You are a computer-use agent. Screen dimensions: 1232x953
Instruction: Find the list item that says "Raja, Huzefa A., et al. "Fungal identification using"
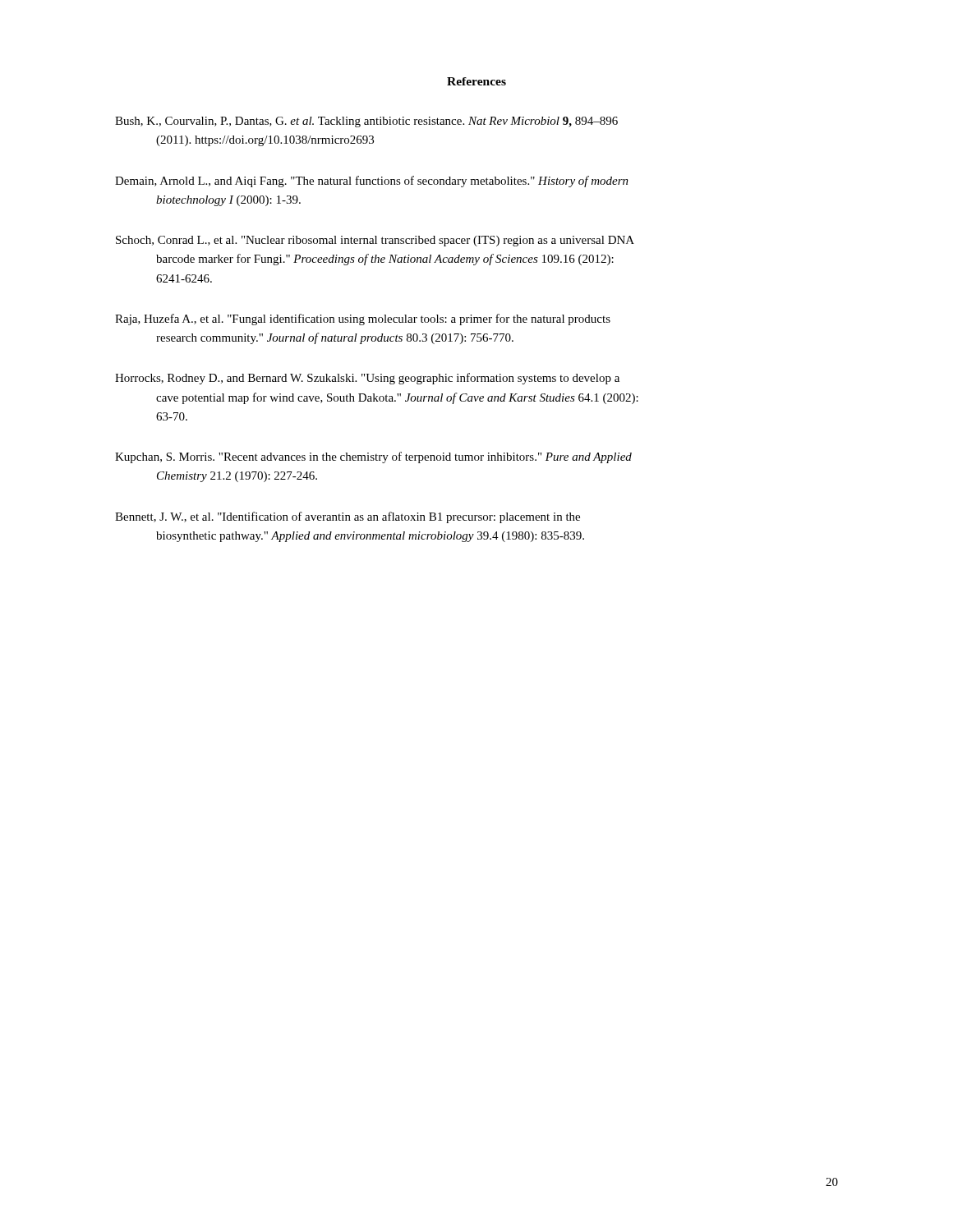[x=476, y=329]
